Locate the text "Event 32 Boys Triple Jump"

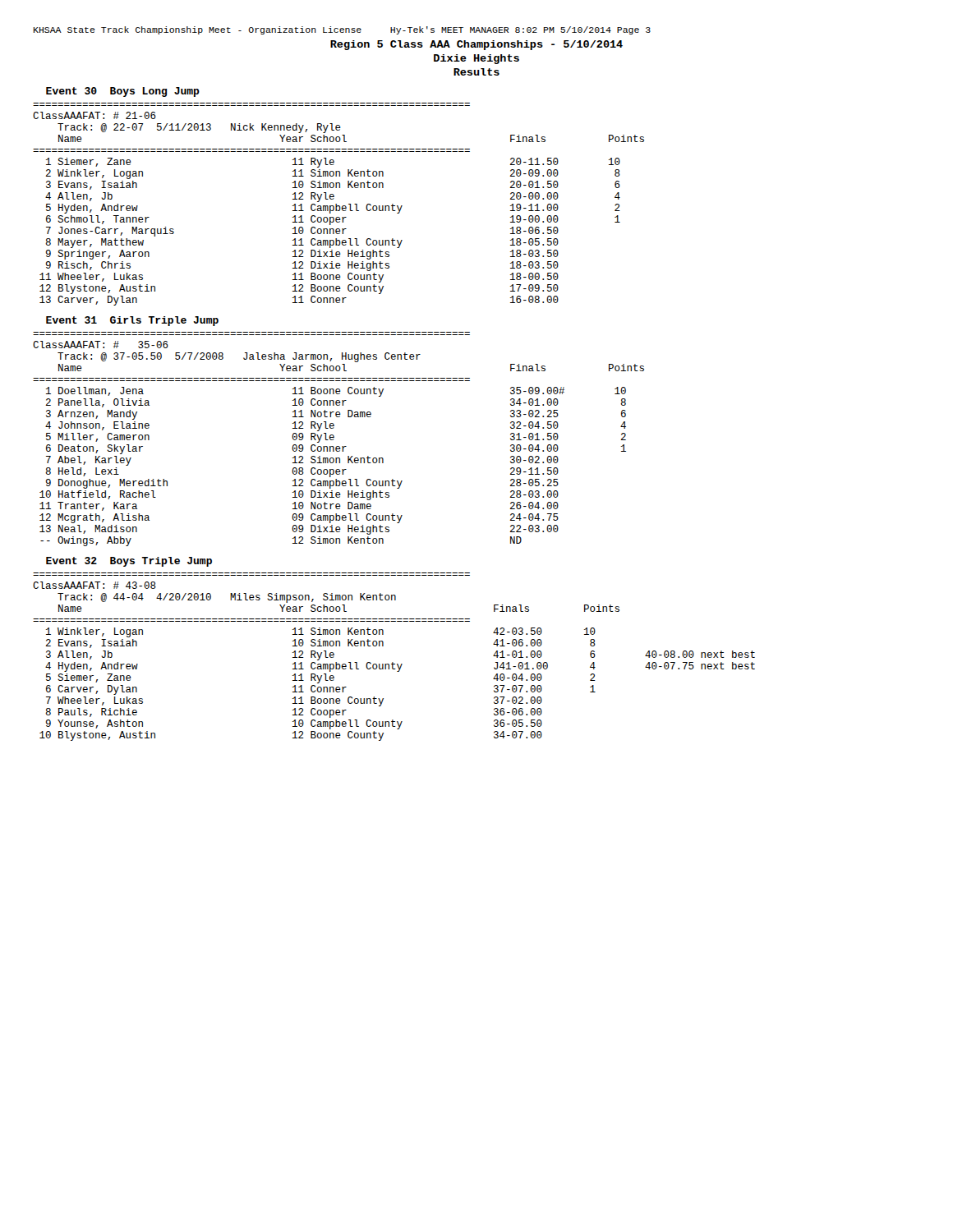tap(123, 561)
